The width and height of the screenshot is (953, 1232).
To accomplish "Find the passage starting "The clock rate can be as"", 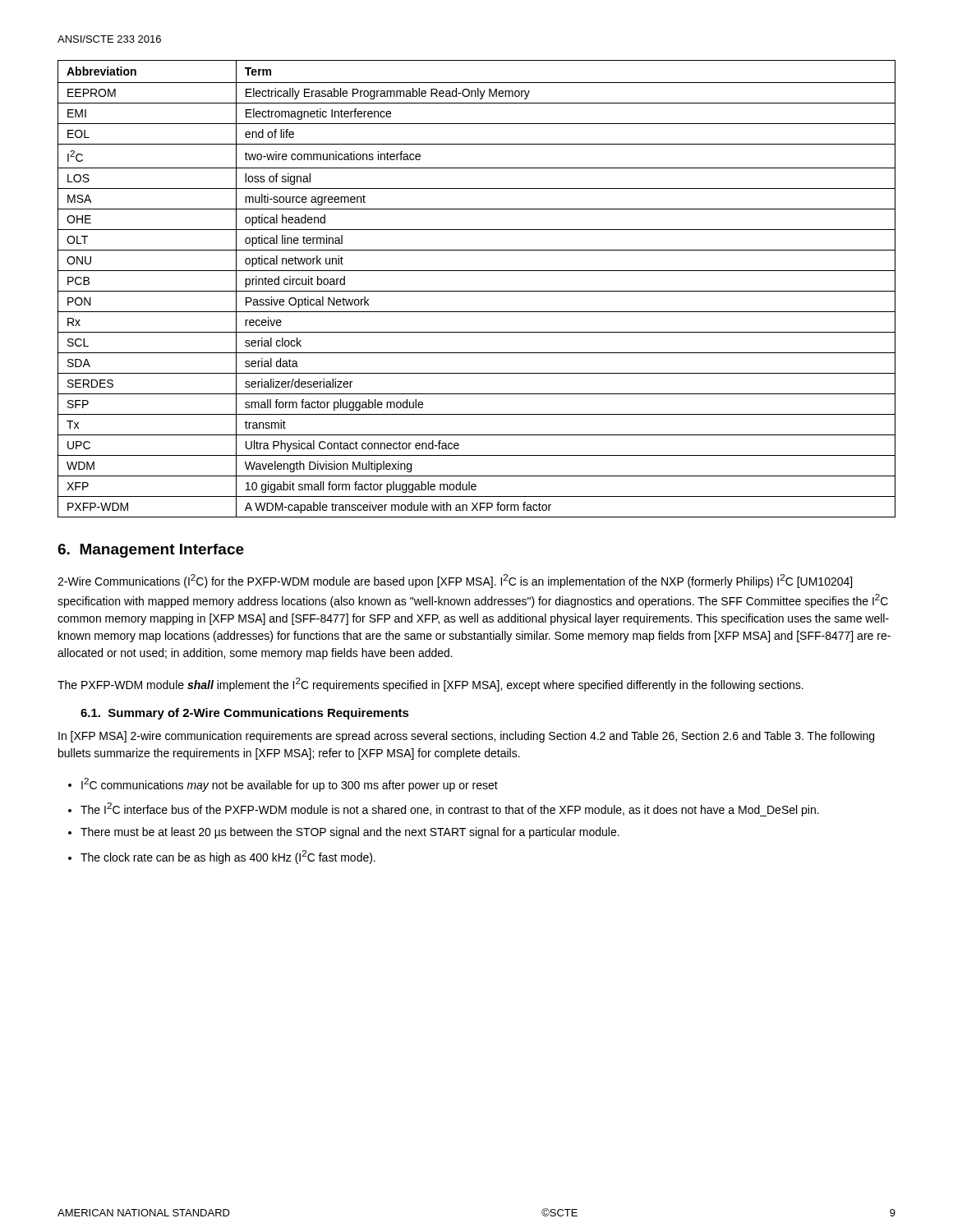I will (228, 856).
